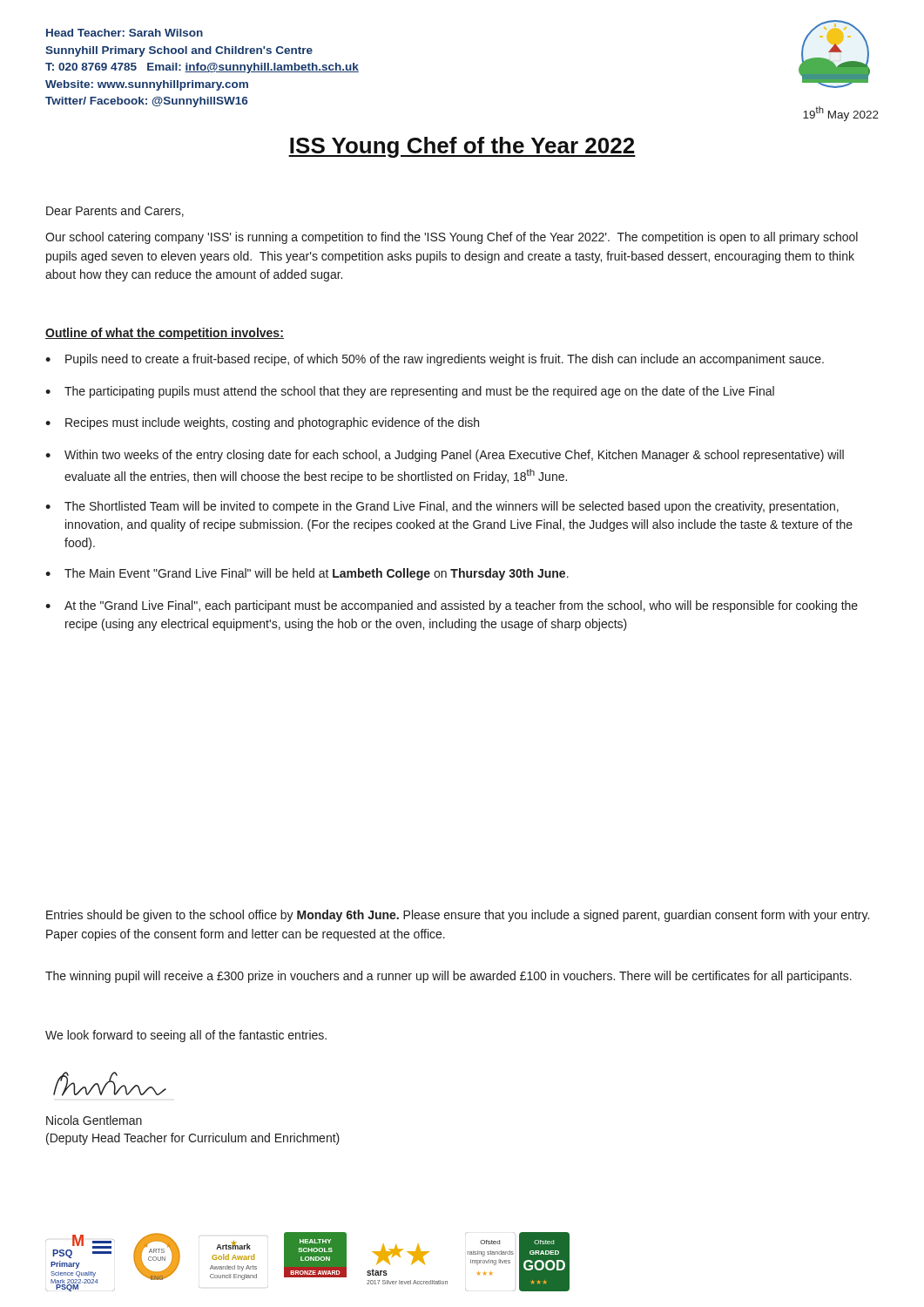Find the block on this page that starts "• Recipes must include"
The width and height of the screenshot is (924, 1307).
[462, 424]
